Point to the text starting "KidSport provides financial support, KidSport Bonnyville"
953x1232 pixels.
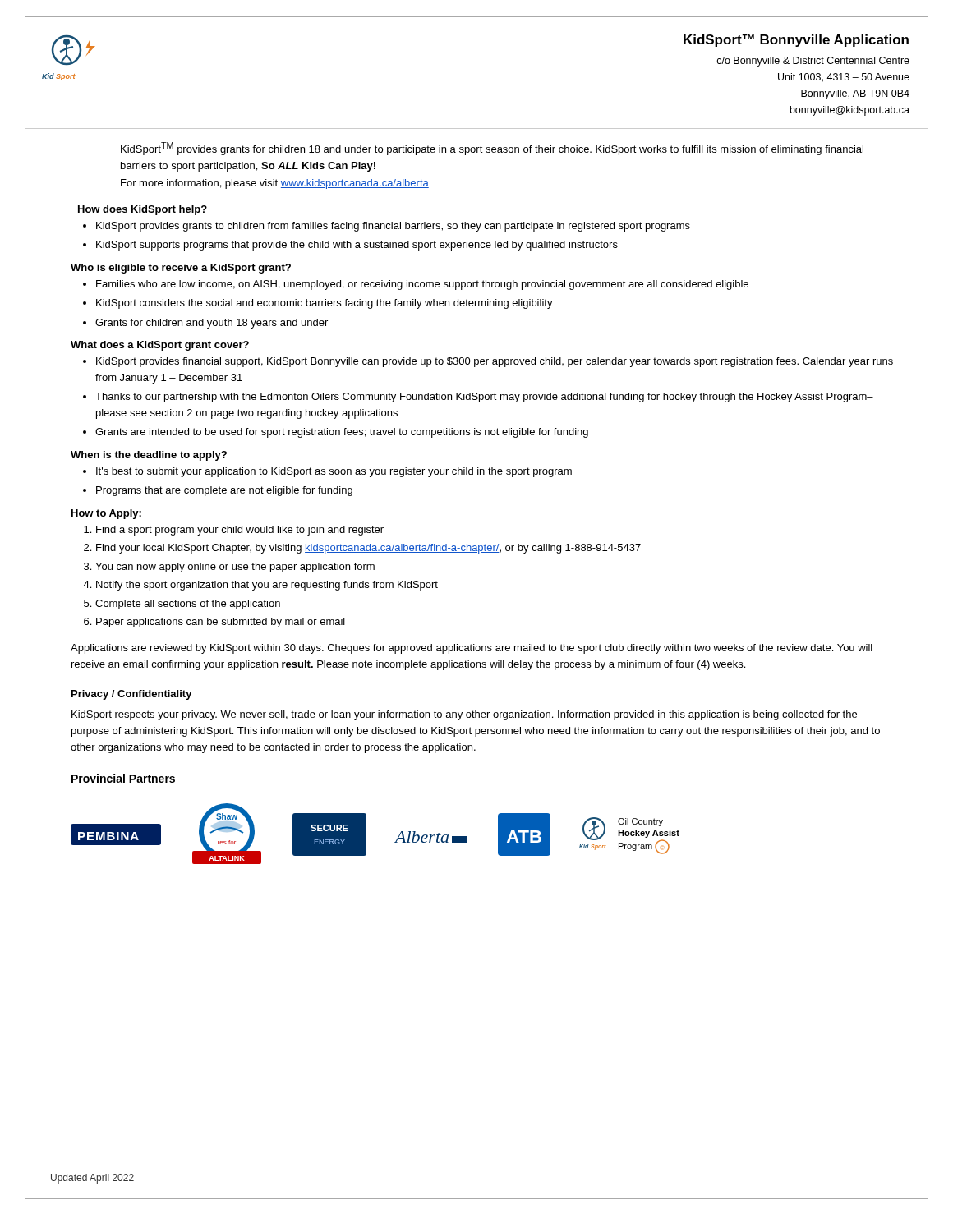[x=494, y=369]
